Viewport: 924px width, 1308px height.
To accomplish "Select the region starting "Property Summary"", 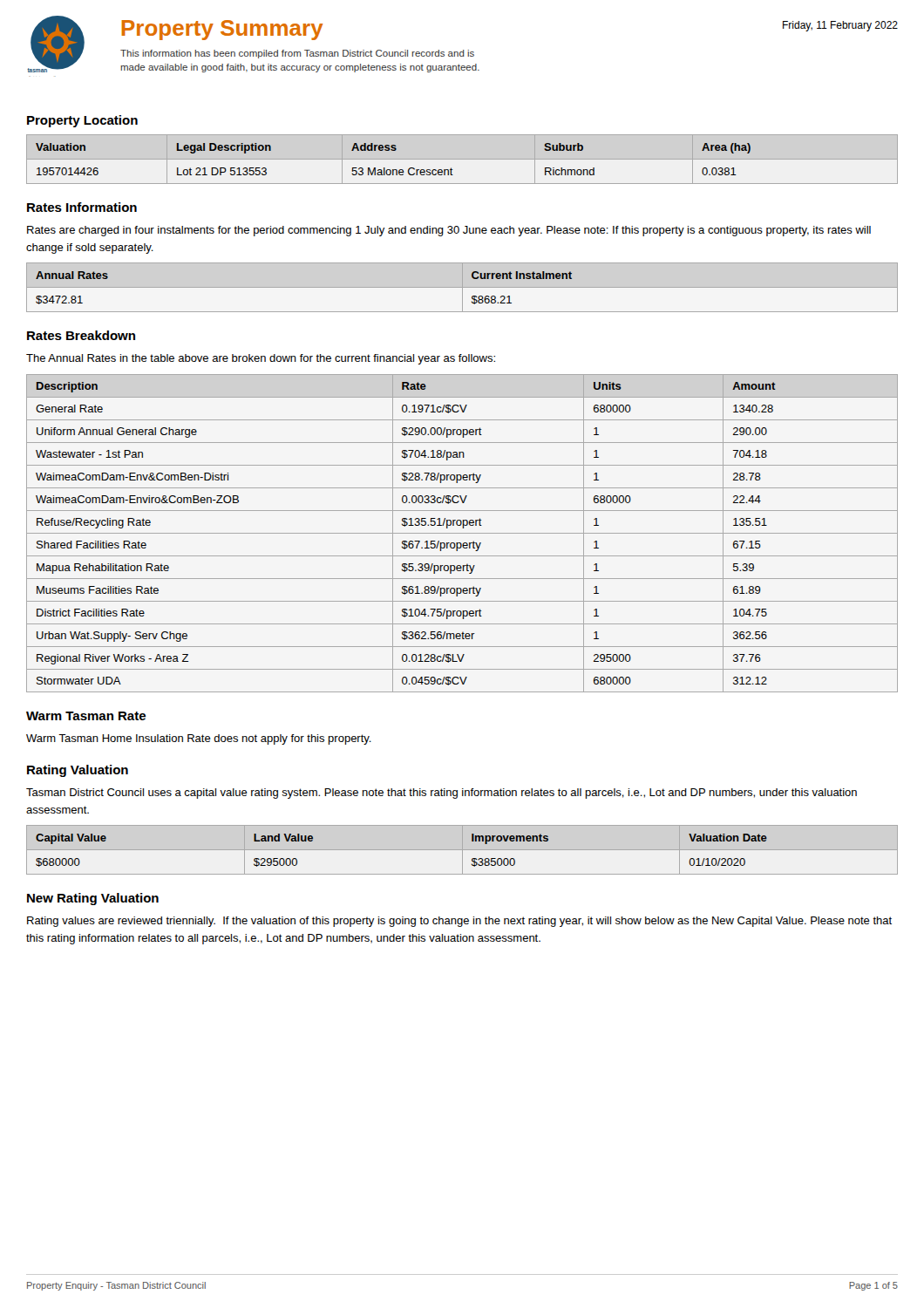I will (222, 28).
